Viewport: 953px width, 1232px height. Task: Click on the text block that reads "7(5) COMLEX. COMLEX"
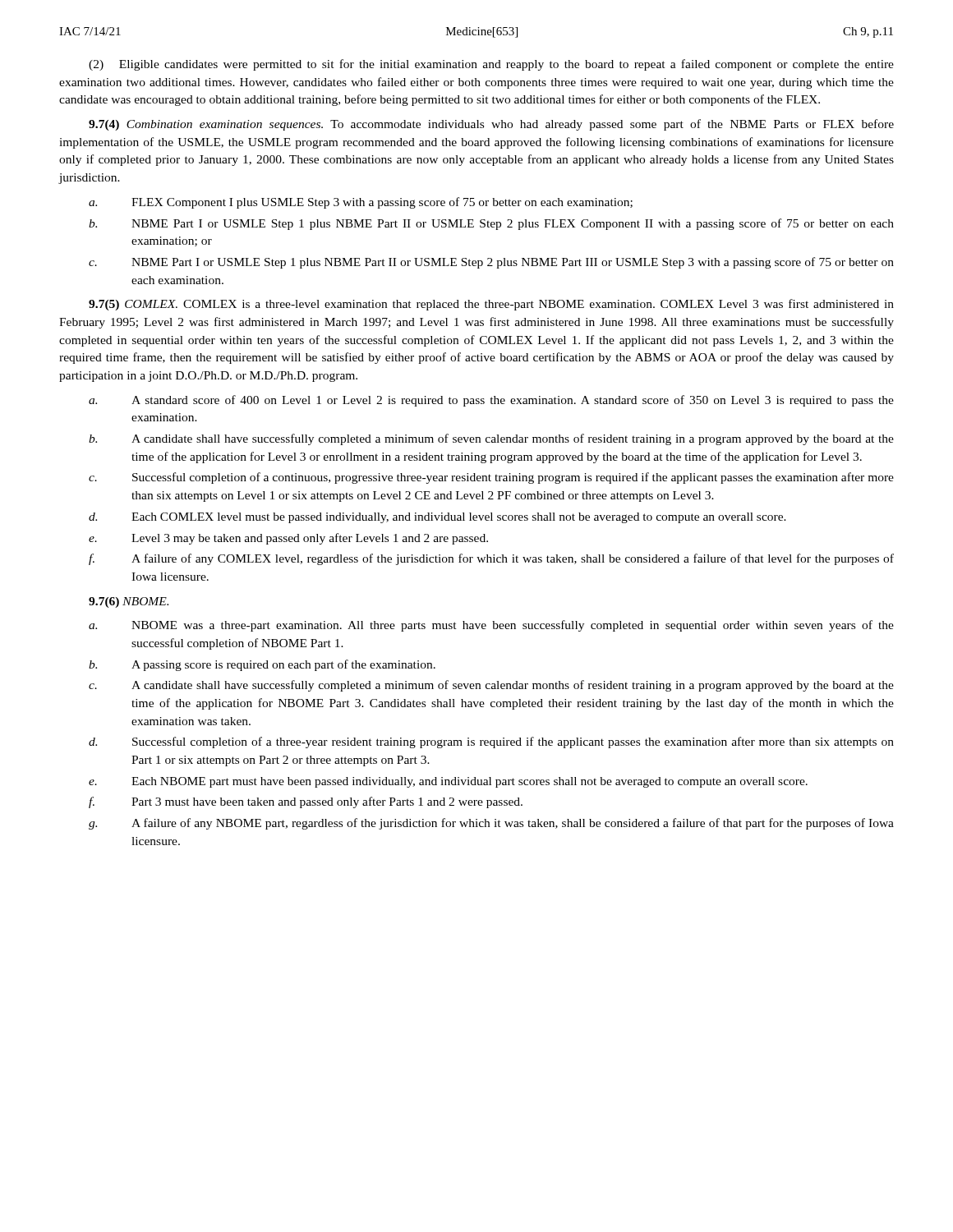tap(476, 340)
